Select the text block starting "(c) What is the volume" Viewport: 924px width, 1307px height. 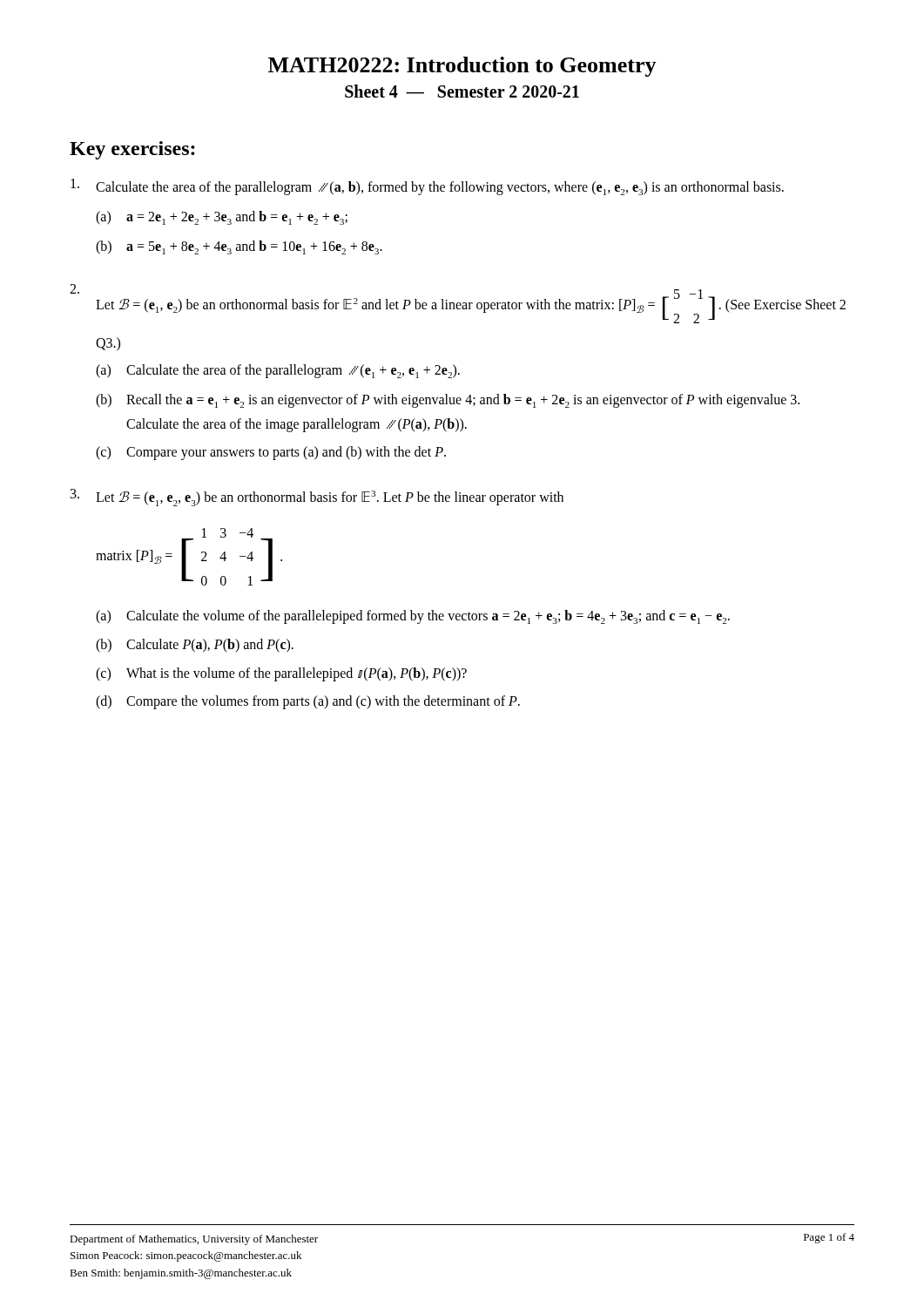(475, 673)
